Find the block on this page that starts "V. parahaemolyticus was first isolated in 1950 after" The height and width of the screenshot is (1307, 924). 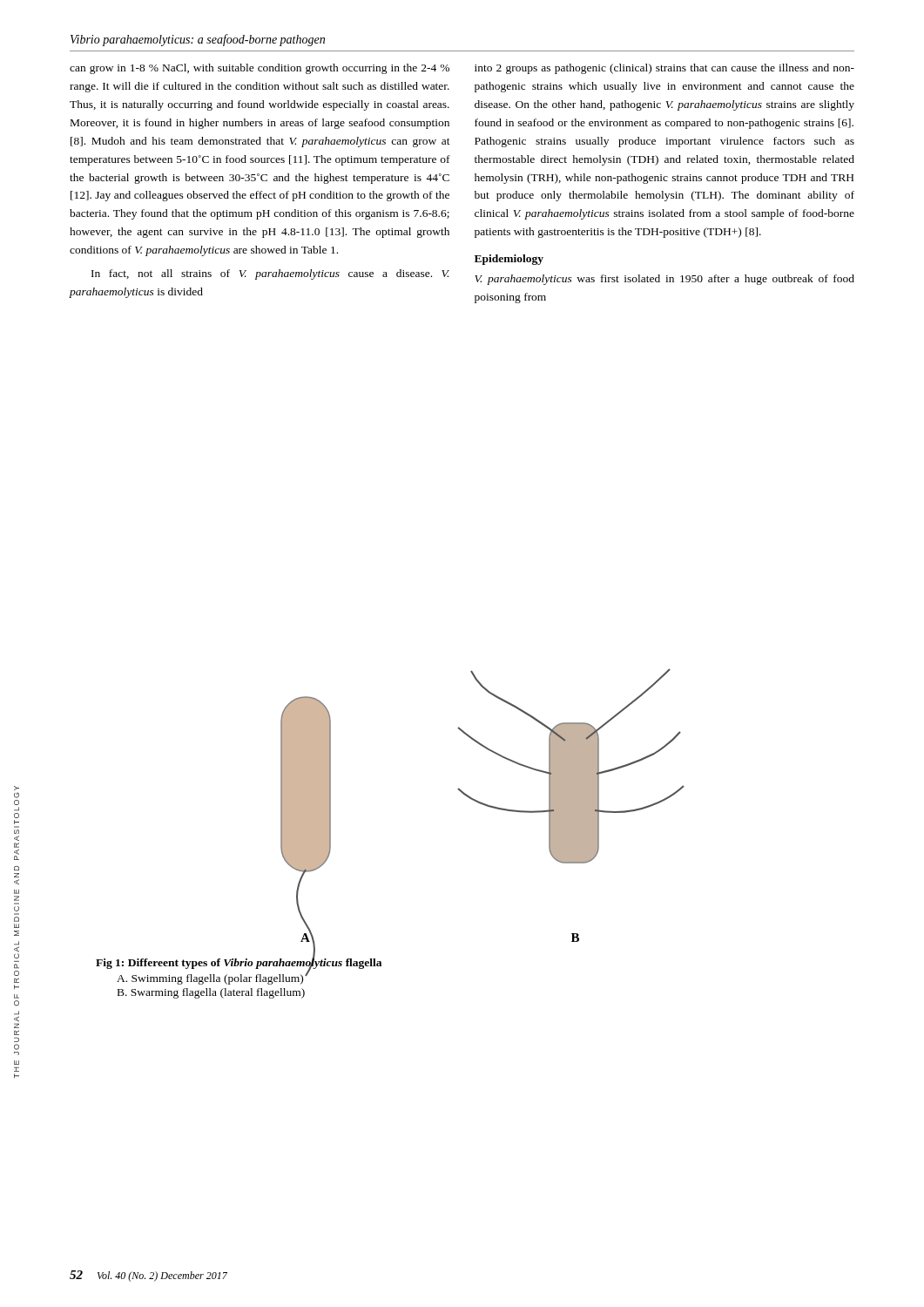664,289
